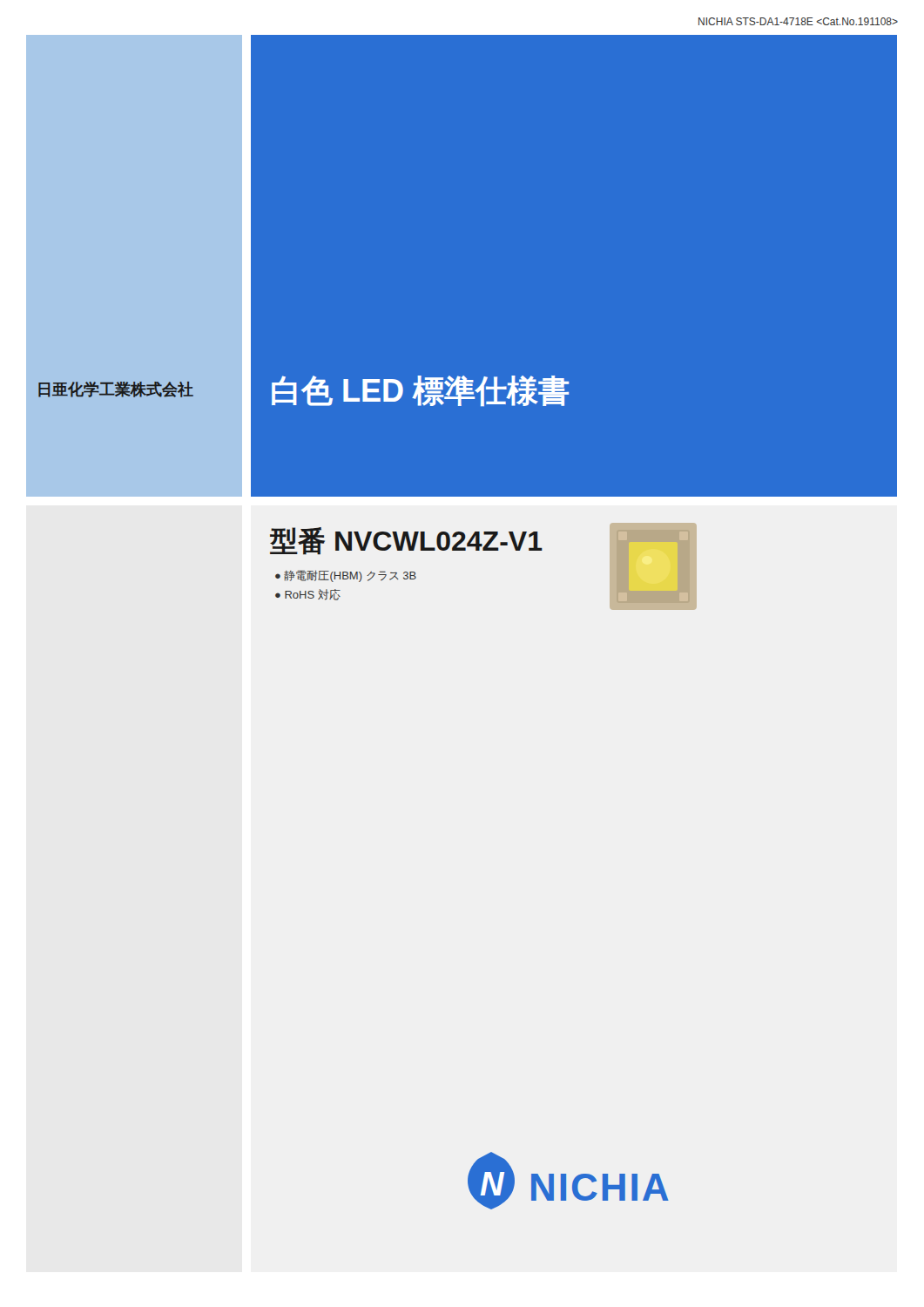Image resolution: width=924 pixels, height=1307 pixels.
Task: Point to the text block starting "白色 LED 標準仕様書"
Action: [x=420, y=391]
